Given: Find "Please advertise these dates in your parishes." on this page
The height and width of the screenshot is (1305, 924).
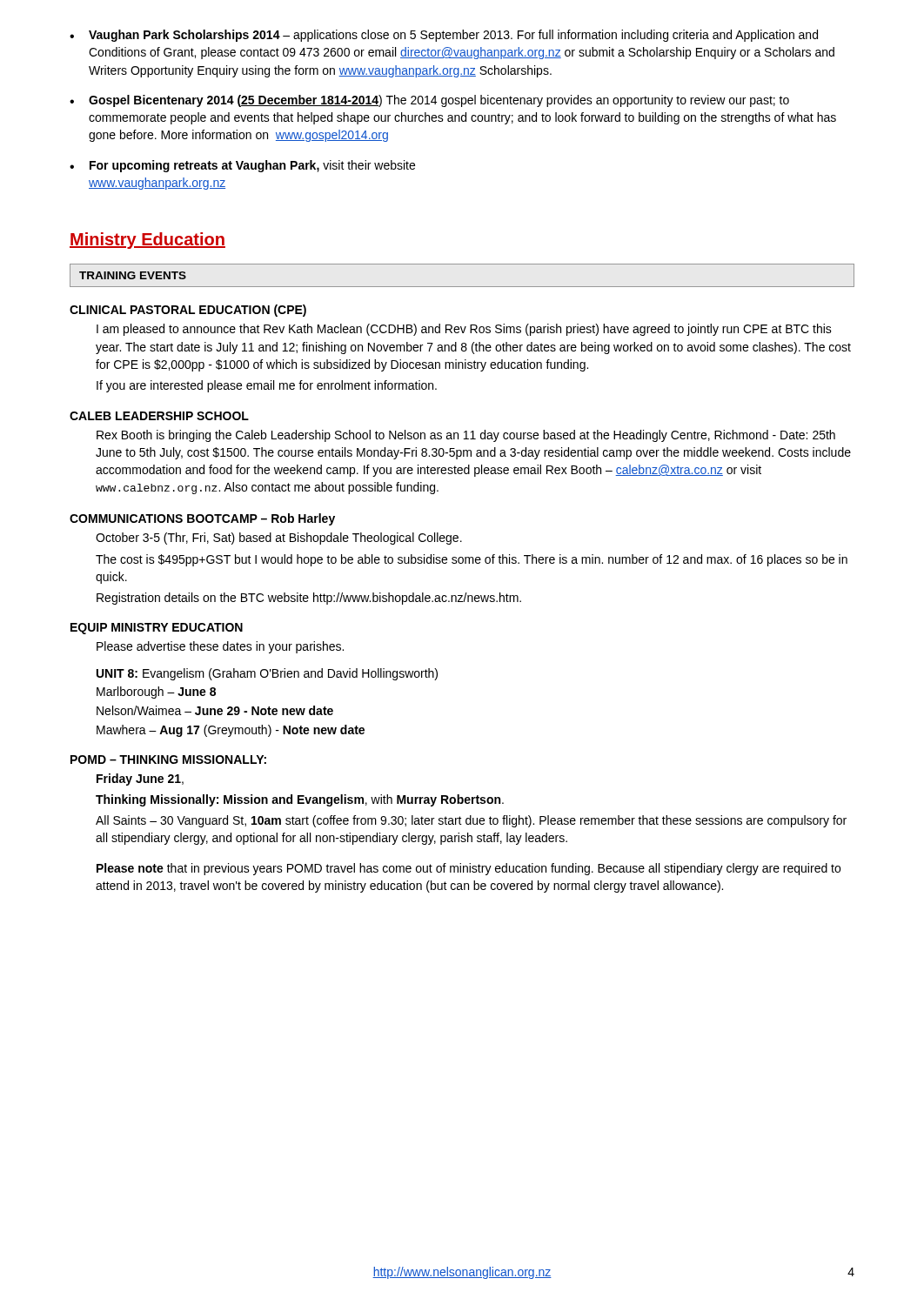Looking at the screenshot, I should [x=220, y=647].
